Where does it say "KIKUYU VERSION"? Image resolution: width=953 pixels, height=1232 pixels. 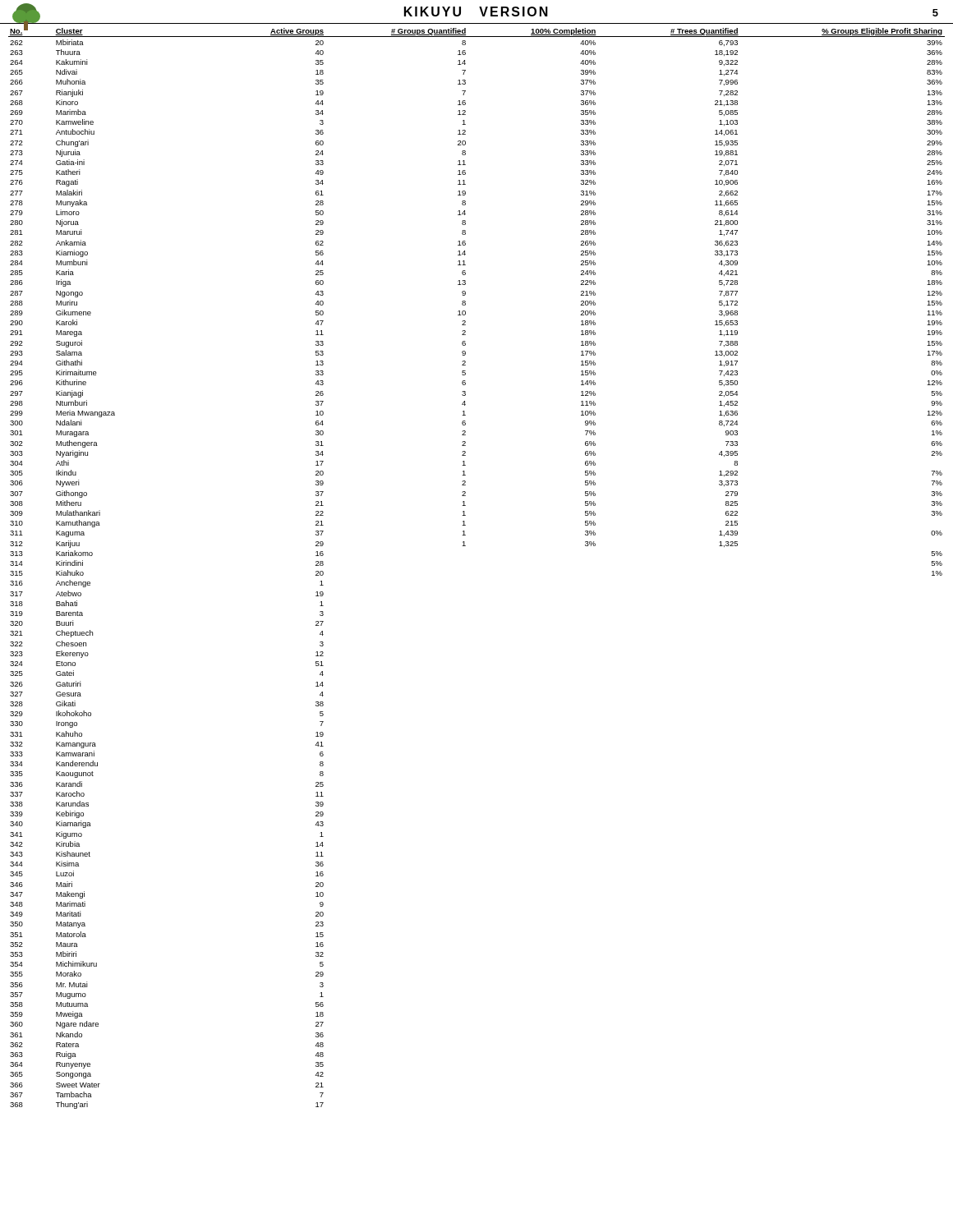[476, 12]
